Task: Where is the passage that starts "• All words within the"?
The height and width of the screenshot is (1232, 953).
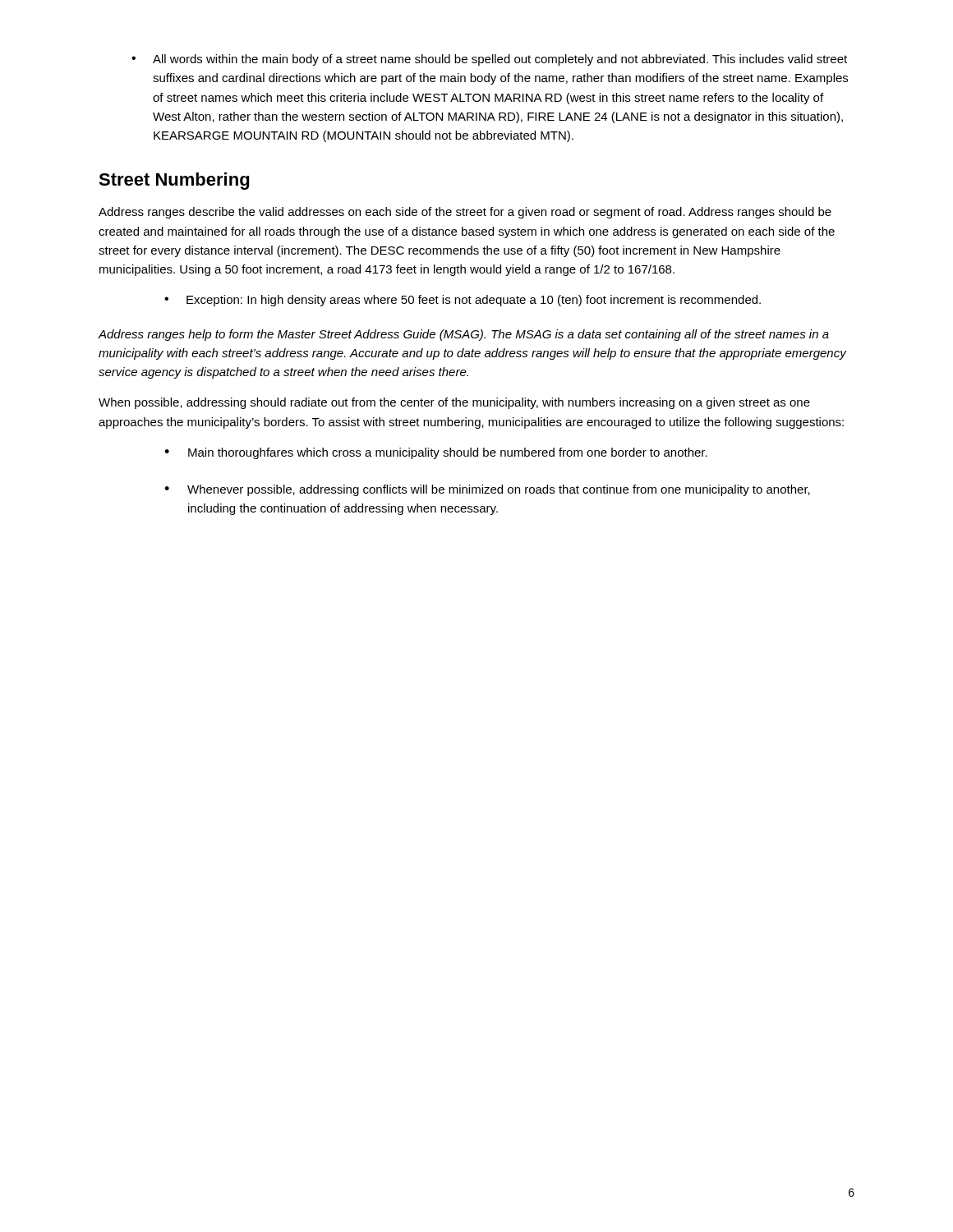Action: [493, 97]
